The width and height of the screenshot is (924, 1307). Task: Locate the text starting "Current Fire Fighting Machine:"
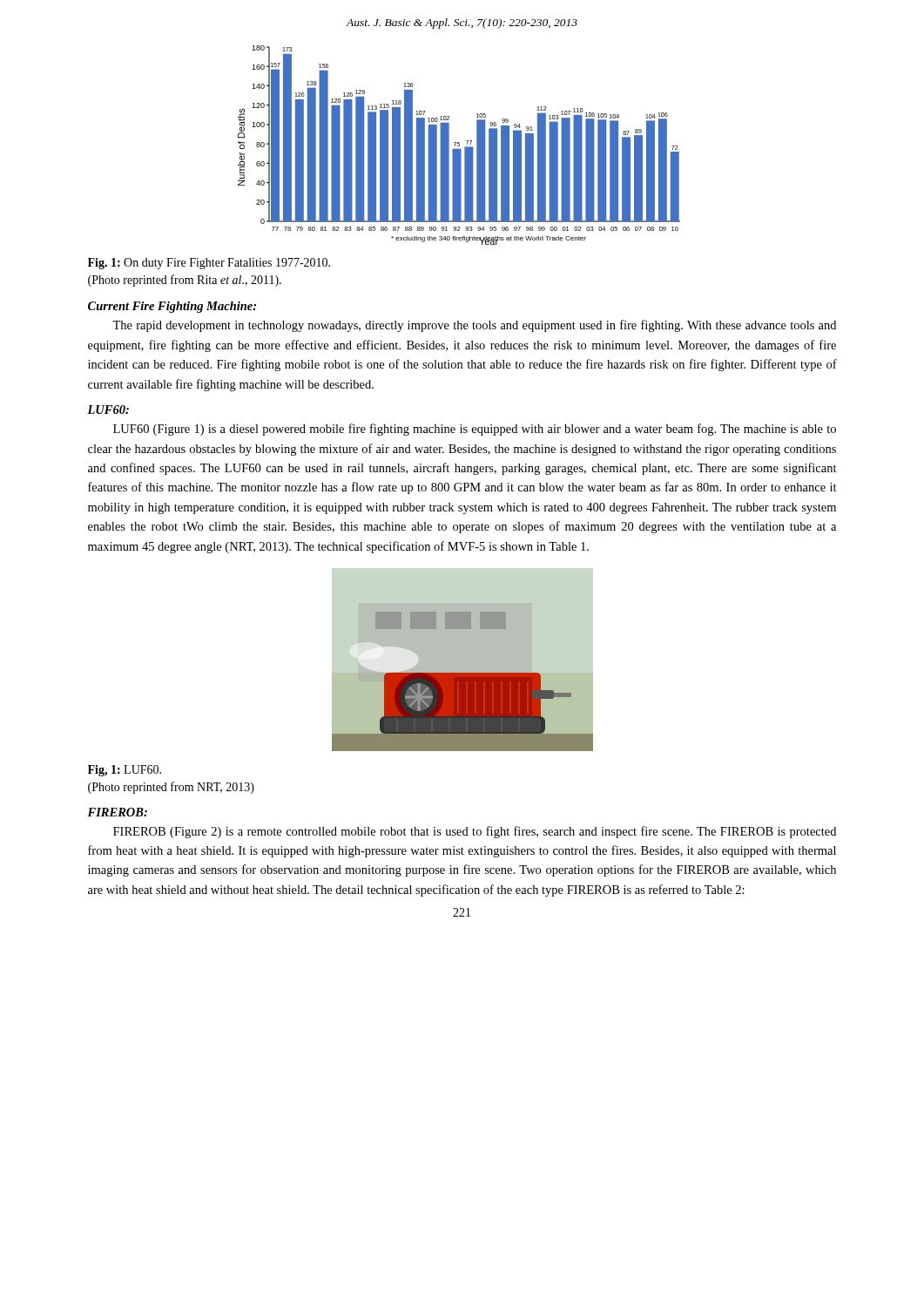click(172, 306)
